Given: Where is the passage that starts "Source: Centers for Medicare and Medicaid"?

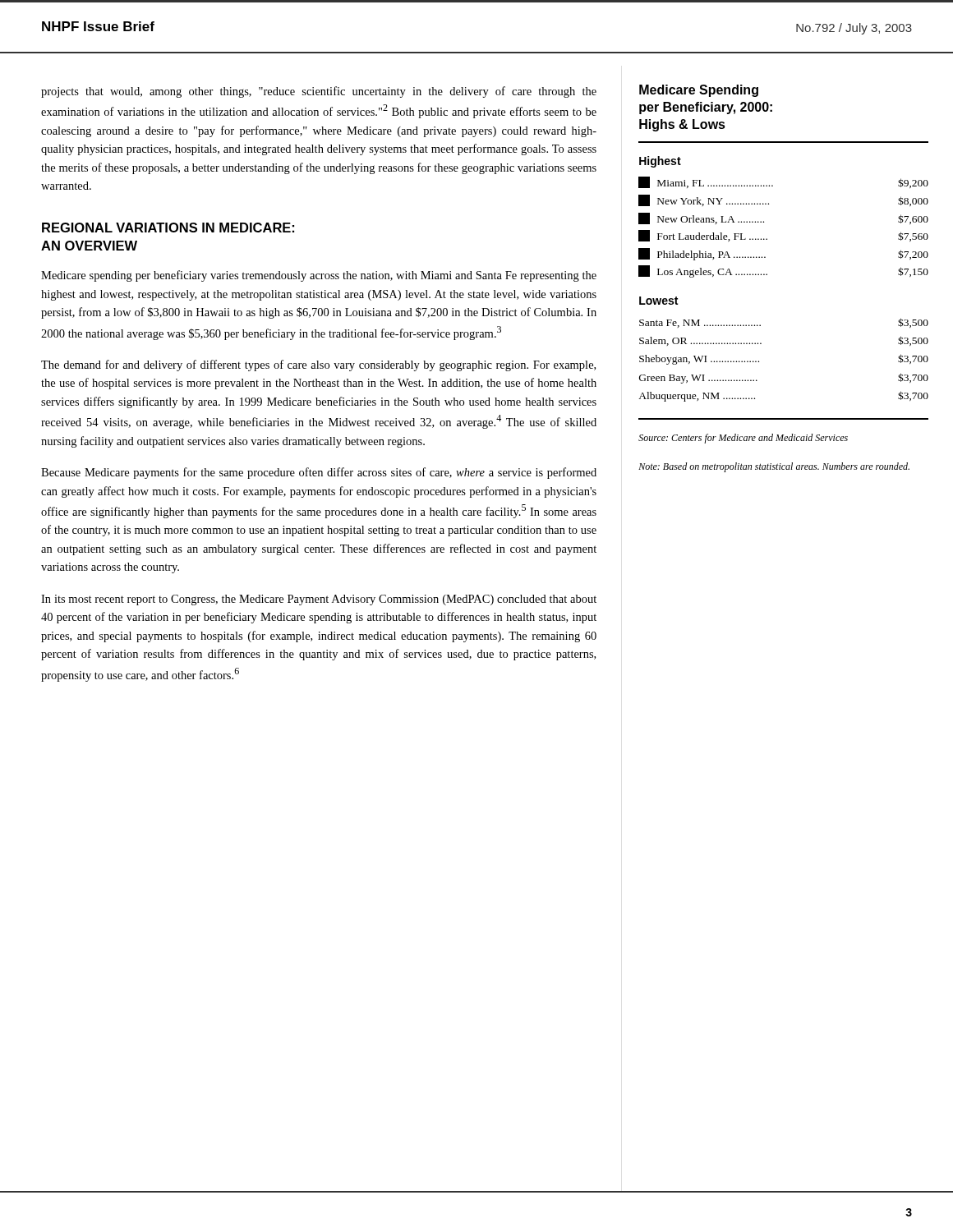Looking at the screenshot, I should [x=774, y=452].
